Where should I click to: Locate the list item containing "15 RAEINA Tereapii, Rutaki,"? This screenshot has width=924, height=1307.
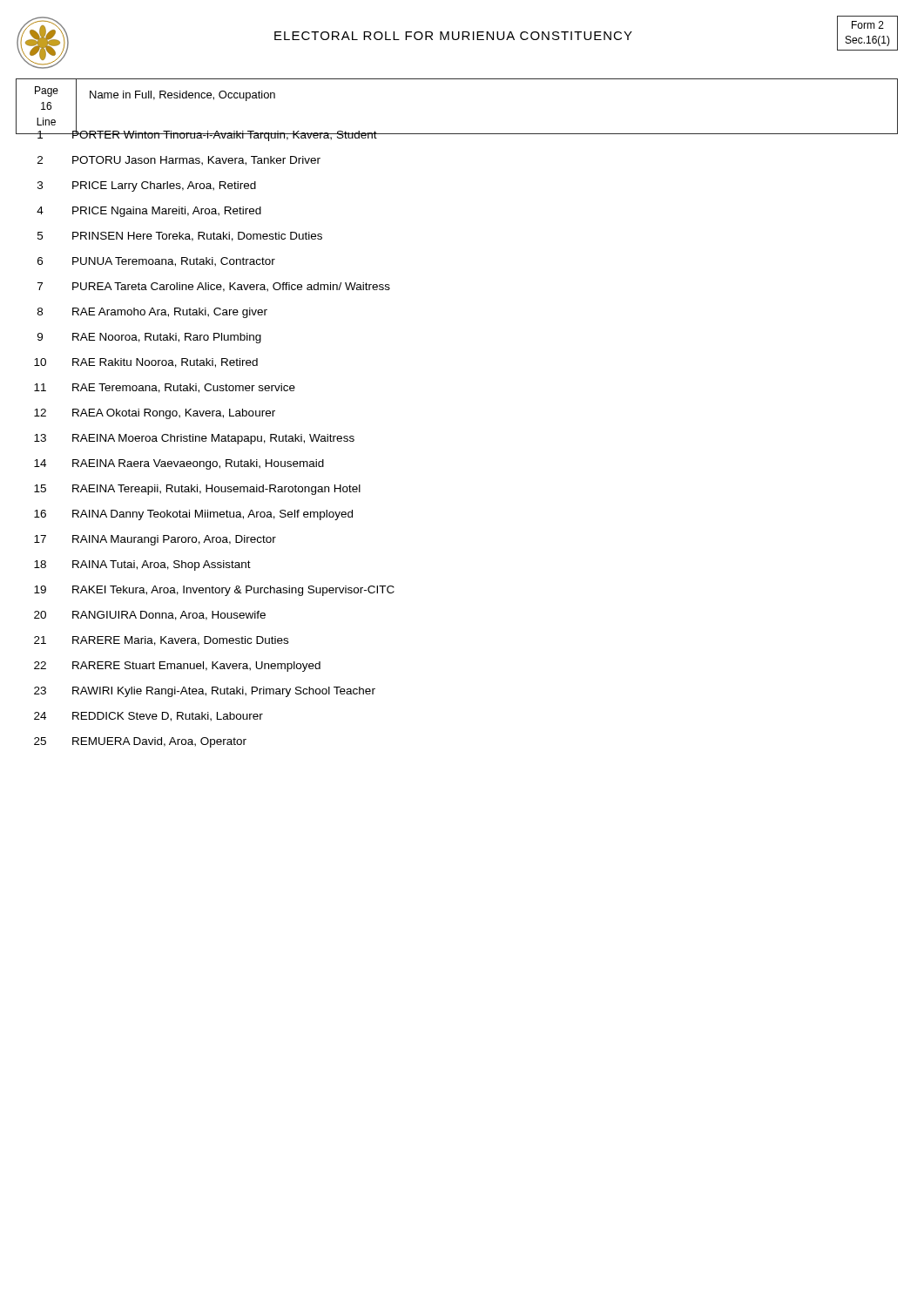[197, 490]
